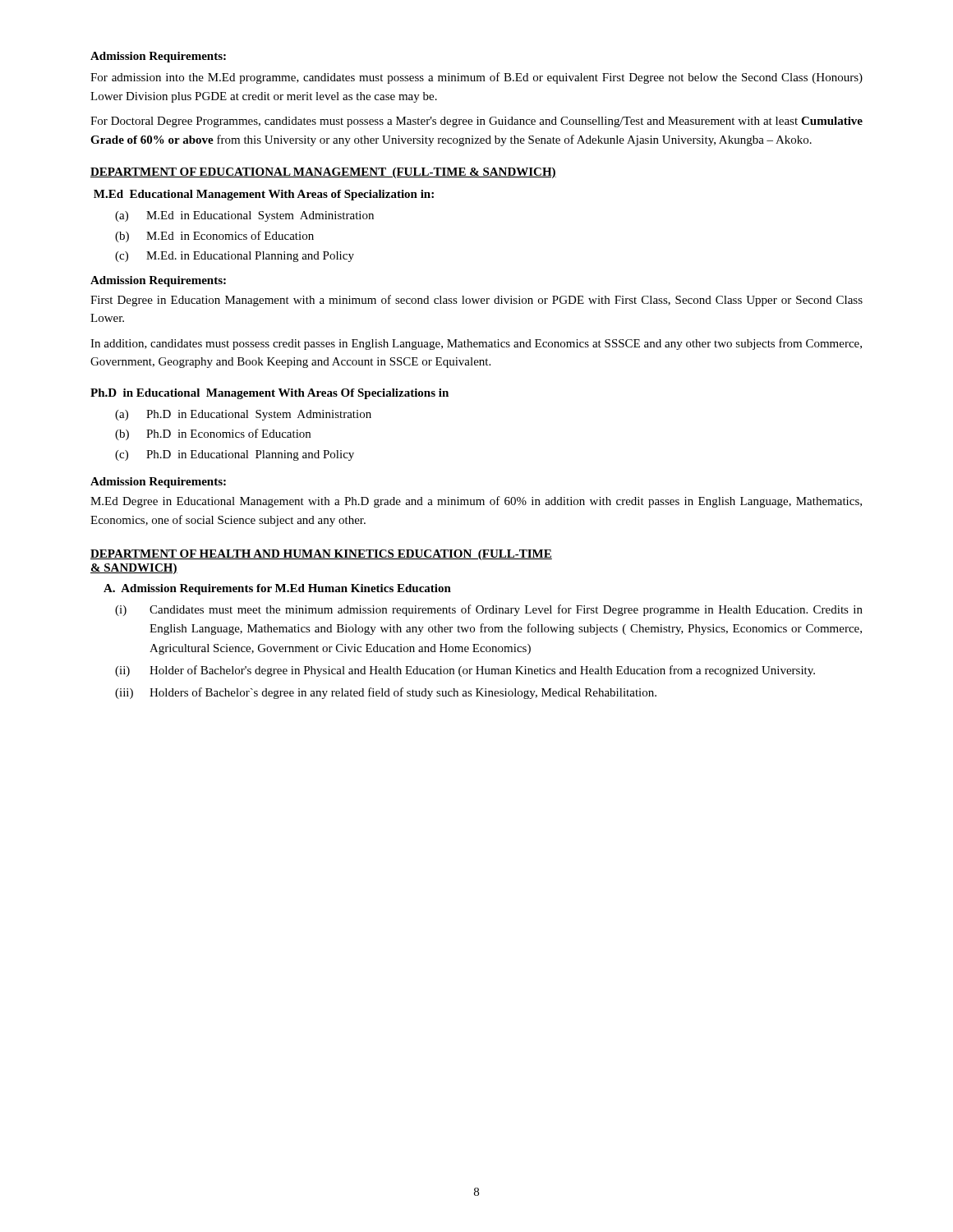Click on the section header that says "A. Admission Requirements for M.Ed Human Kinetics"

tap(277, 588)
